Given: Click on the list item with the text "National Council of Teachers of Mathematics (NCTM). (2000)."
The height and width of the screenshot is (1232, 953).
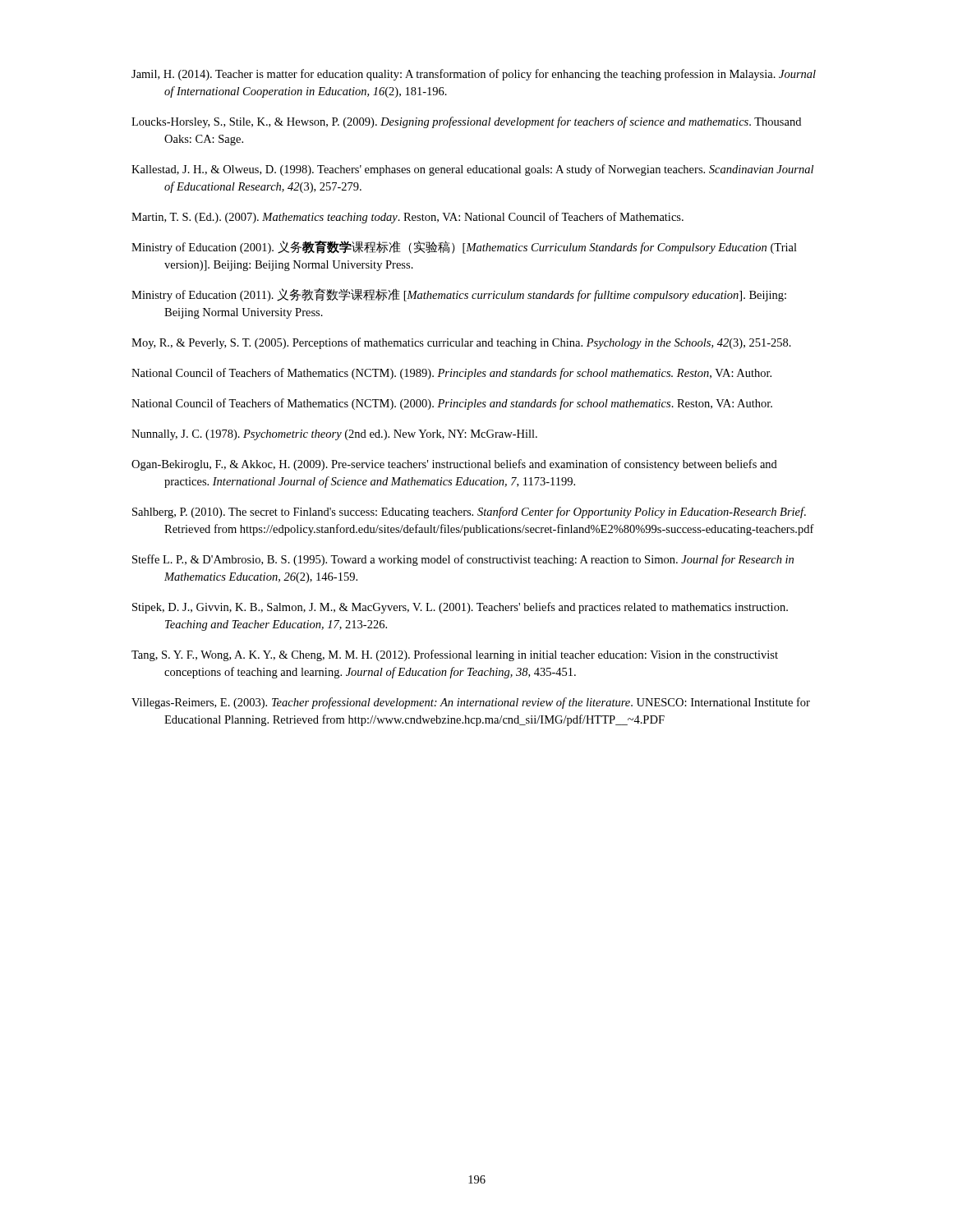Looking at the screenshot, I should 452,403.
